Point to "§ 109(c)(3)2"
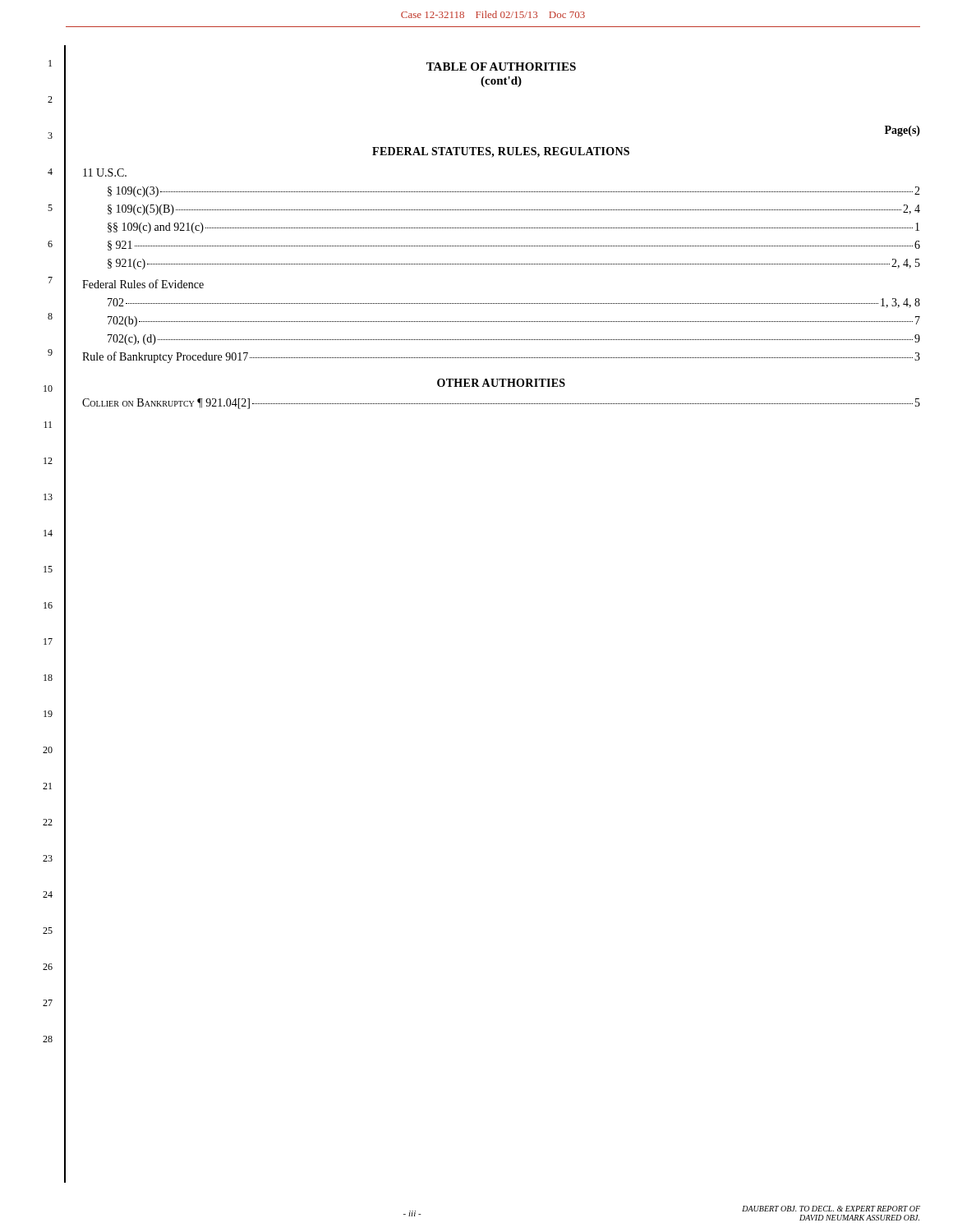Screen dimensions: 1232x953 501,191
